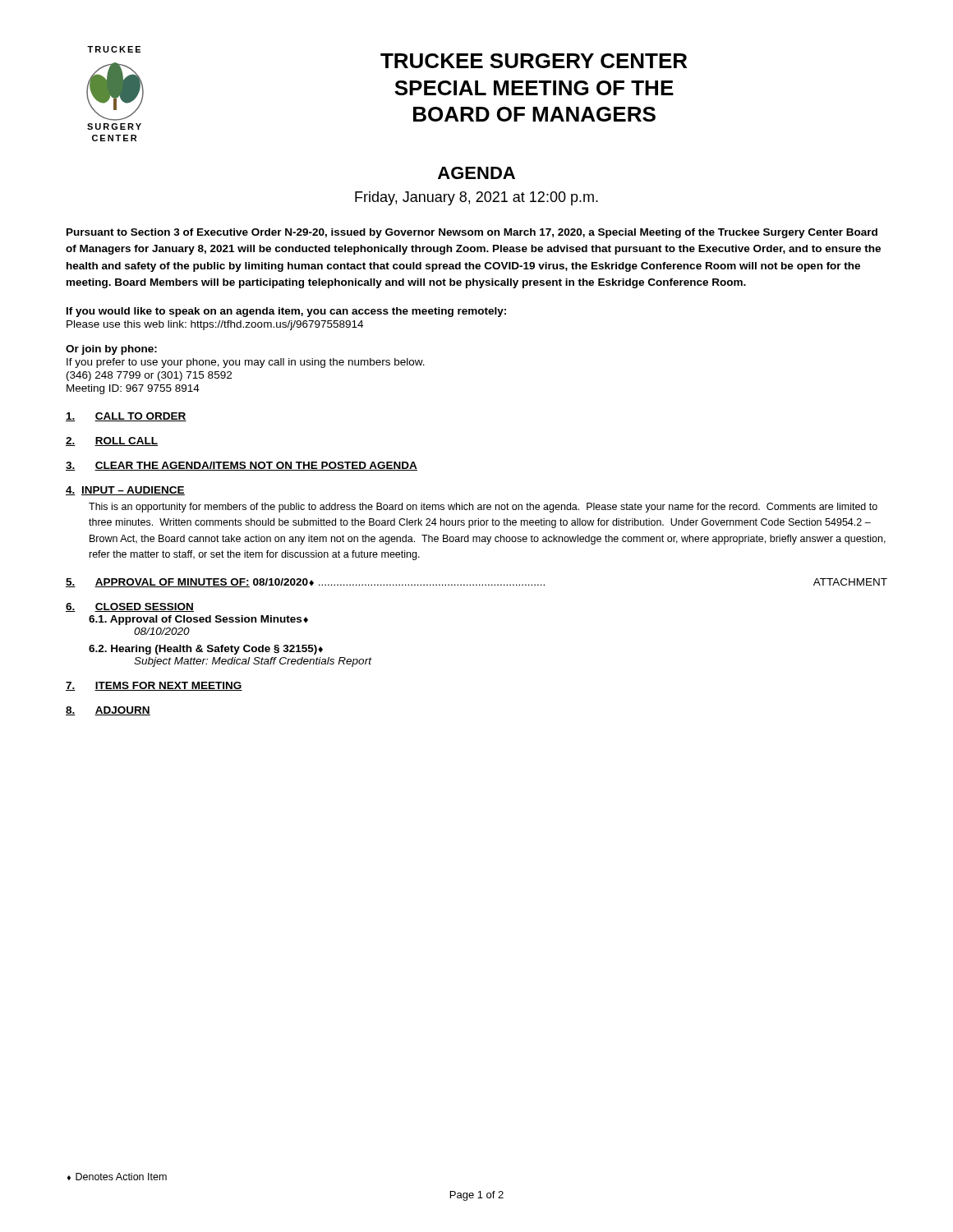Select the text block with the text "If you would like to speak"
The image size is (953, 1232).
click(x=286, y=317)
